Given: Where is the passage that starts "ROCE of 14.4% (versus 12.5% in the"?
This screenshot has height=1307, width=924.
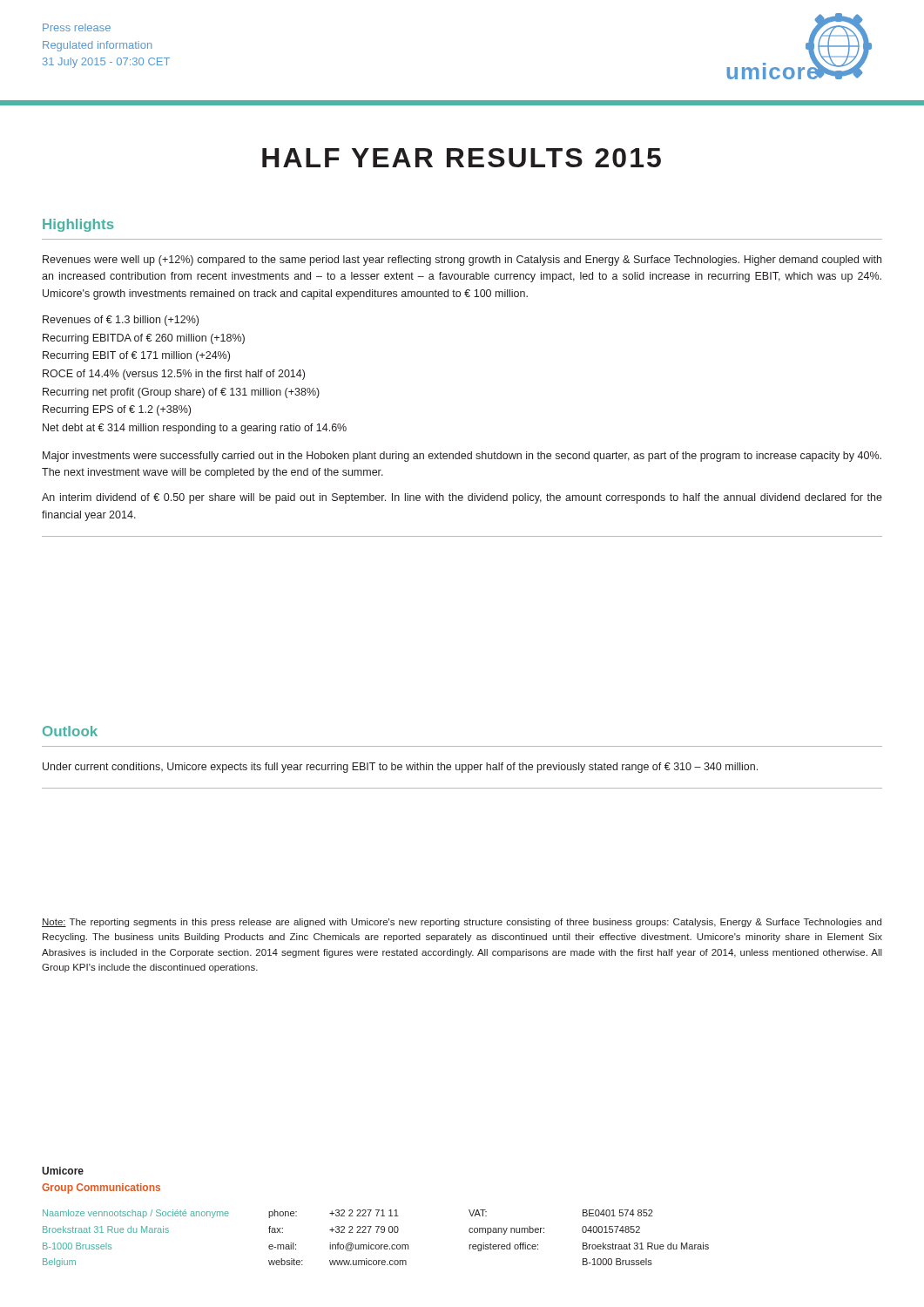Looking at the screenshot, I should pos(174,375).
